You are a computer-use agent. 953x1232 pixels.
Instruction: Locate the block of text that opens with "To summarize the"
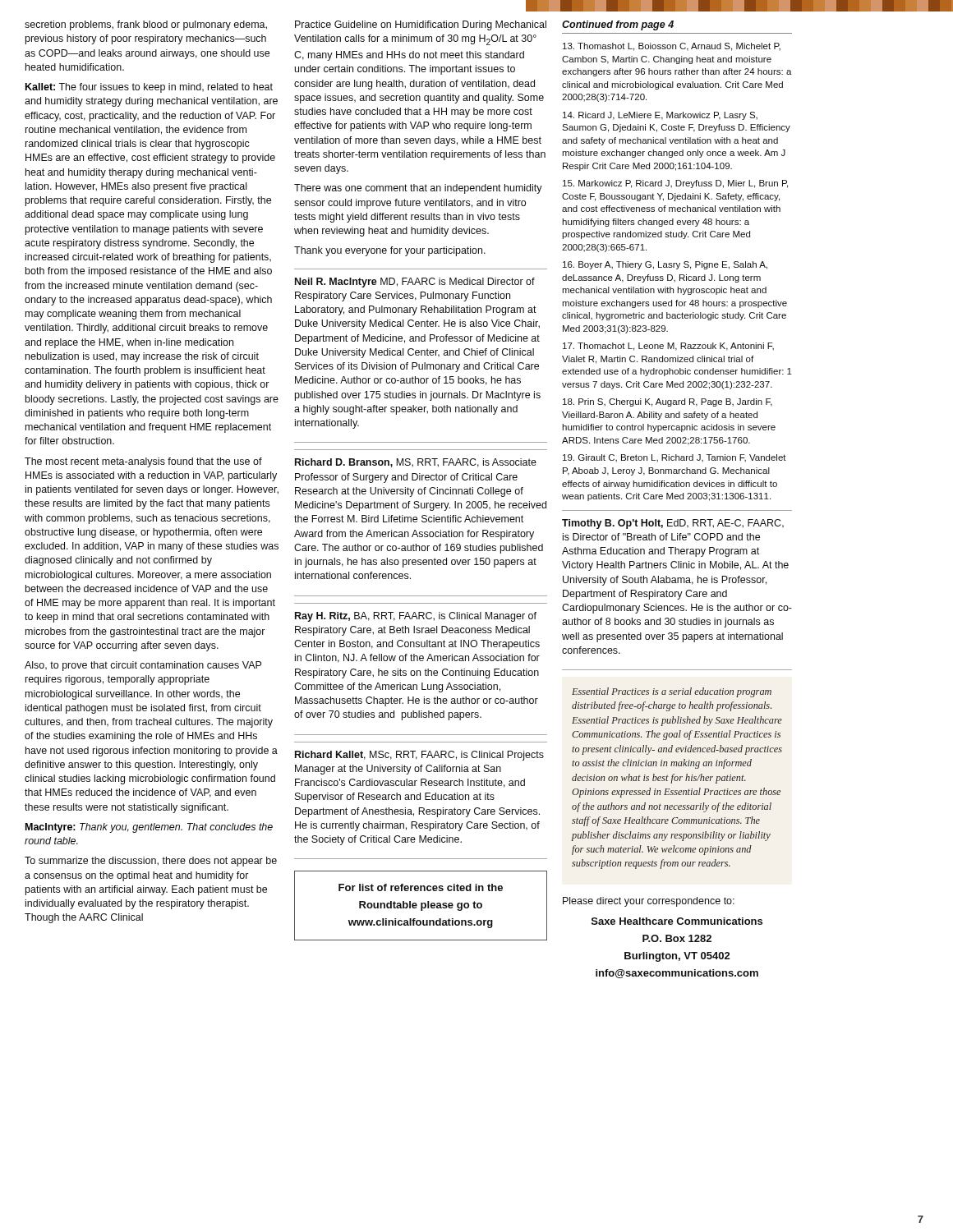[x=152, y=890]
